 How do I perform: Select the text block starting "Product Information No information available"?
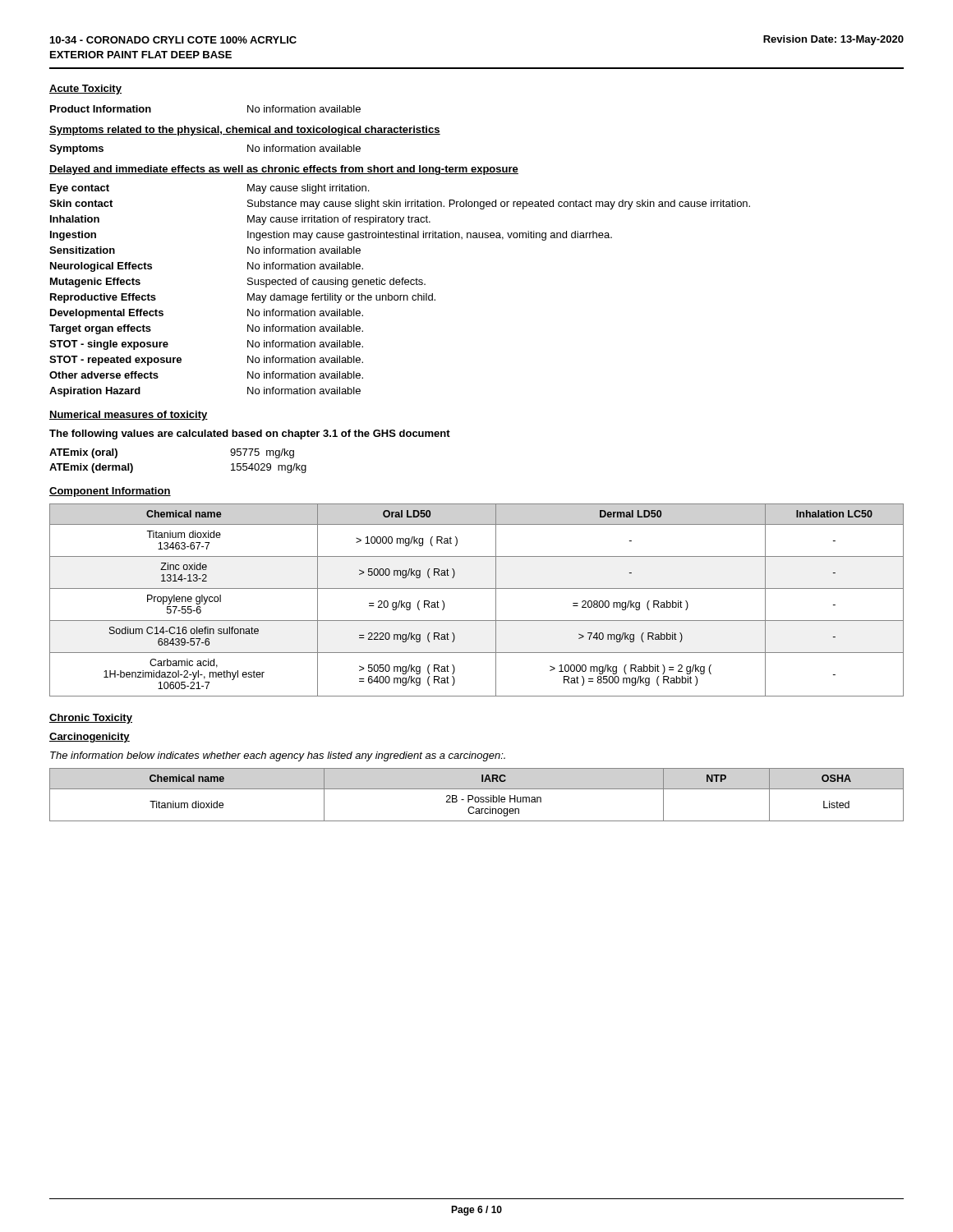104,109
